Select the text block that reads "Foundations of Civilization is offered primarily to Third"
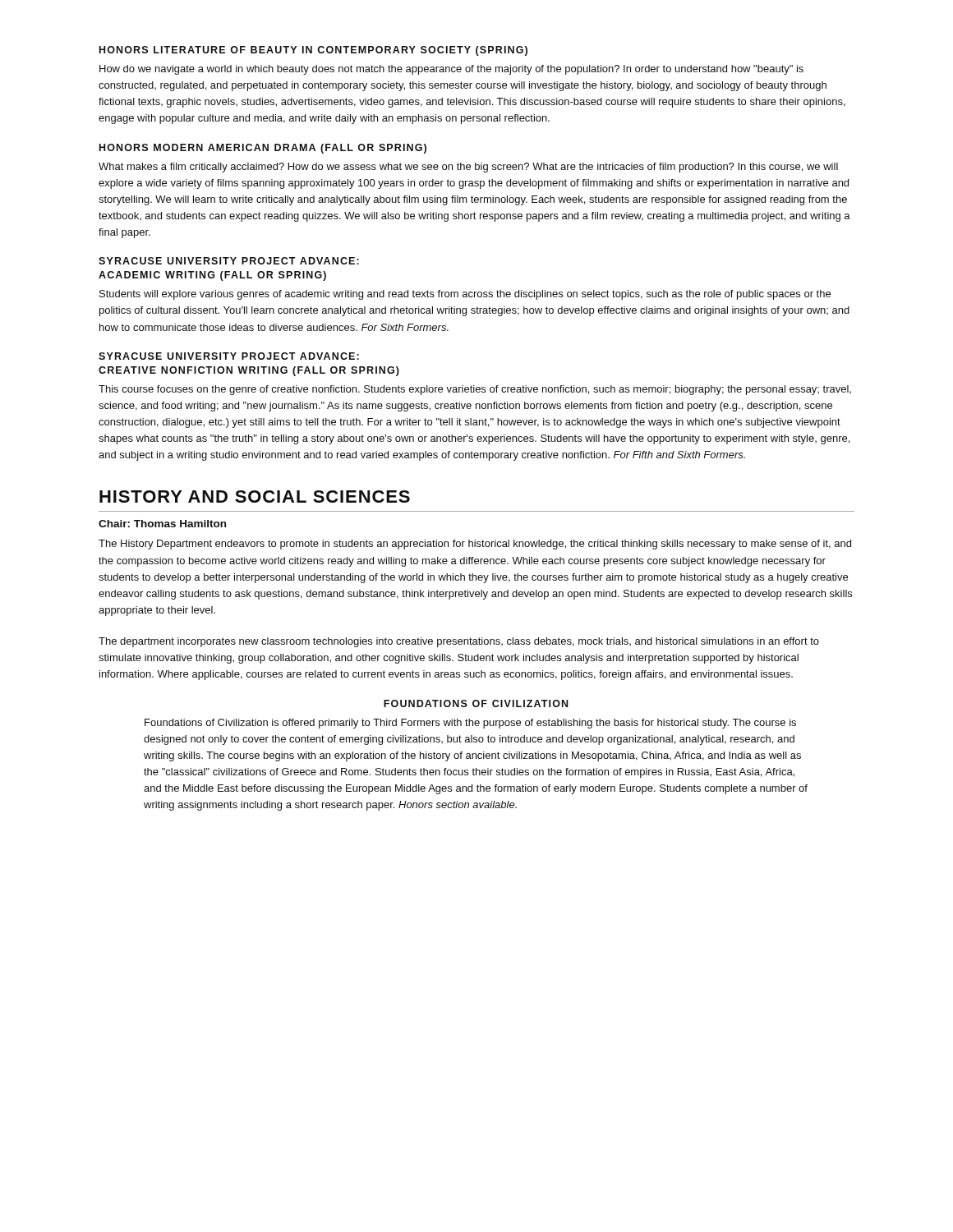The image size is (953, 1232). (x=476, y=763)
